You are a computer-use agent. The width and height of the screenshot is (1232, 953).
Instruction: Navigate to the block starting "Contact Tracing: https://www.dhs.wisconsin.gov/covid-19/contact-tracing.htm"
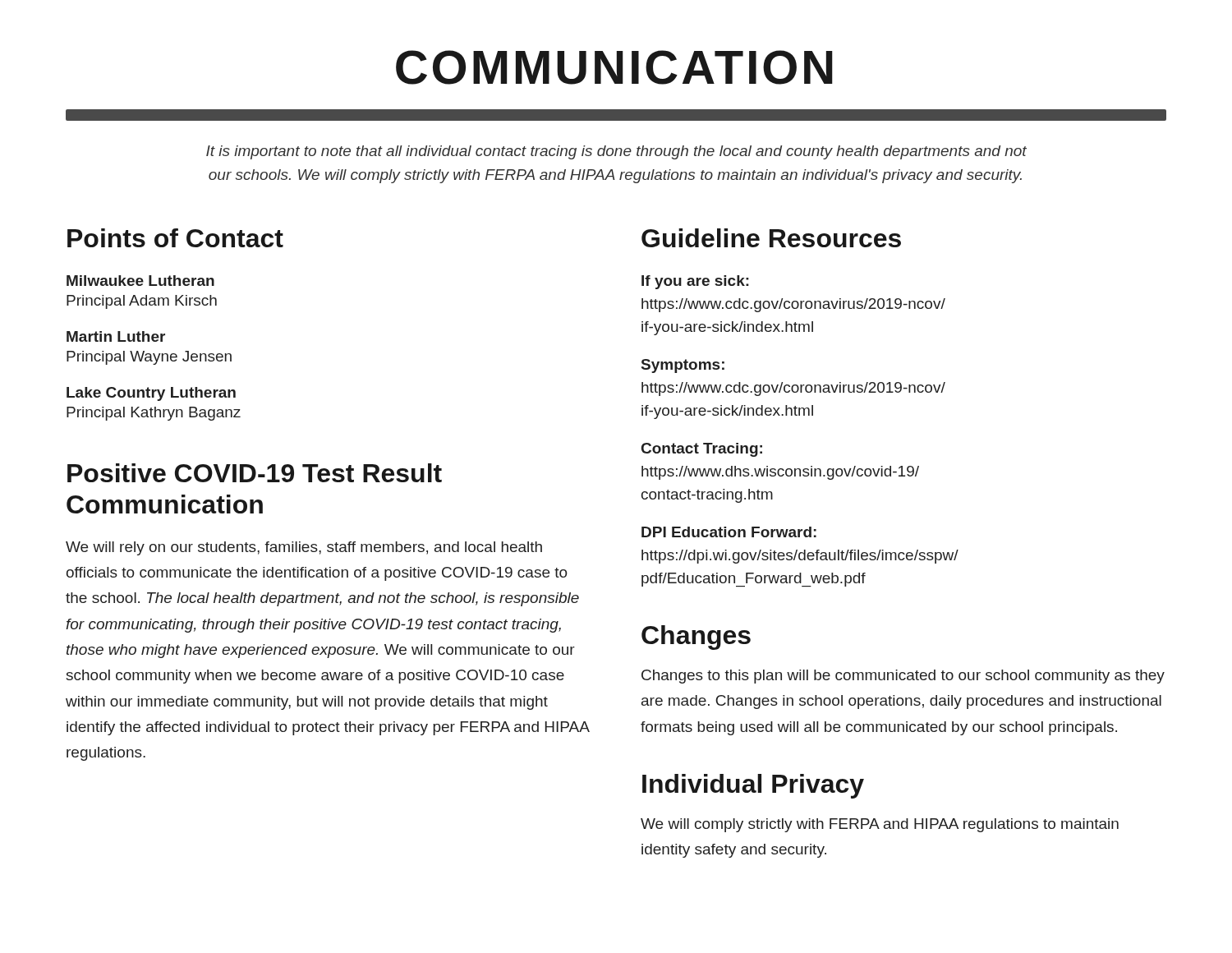(x=903, y=473)
